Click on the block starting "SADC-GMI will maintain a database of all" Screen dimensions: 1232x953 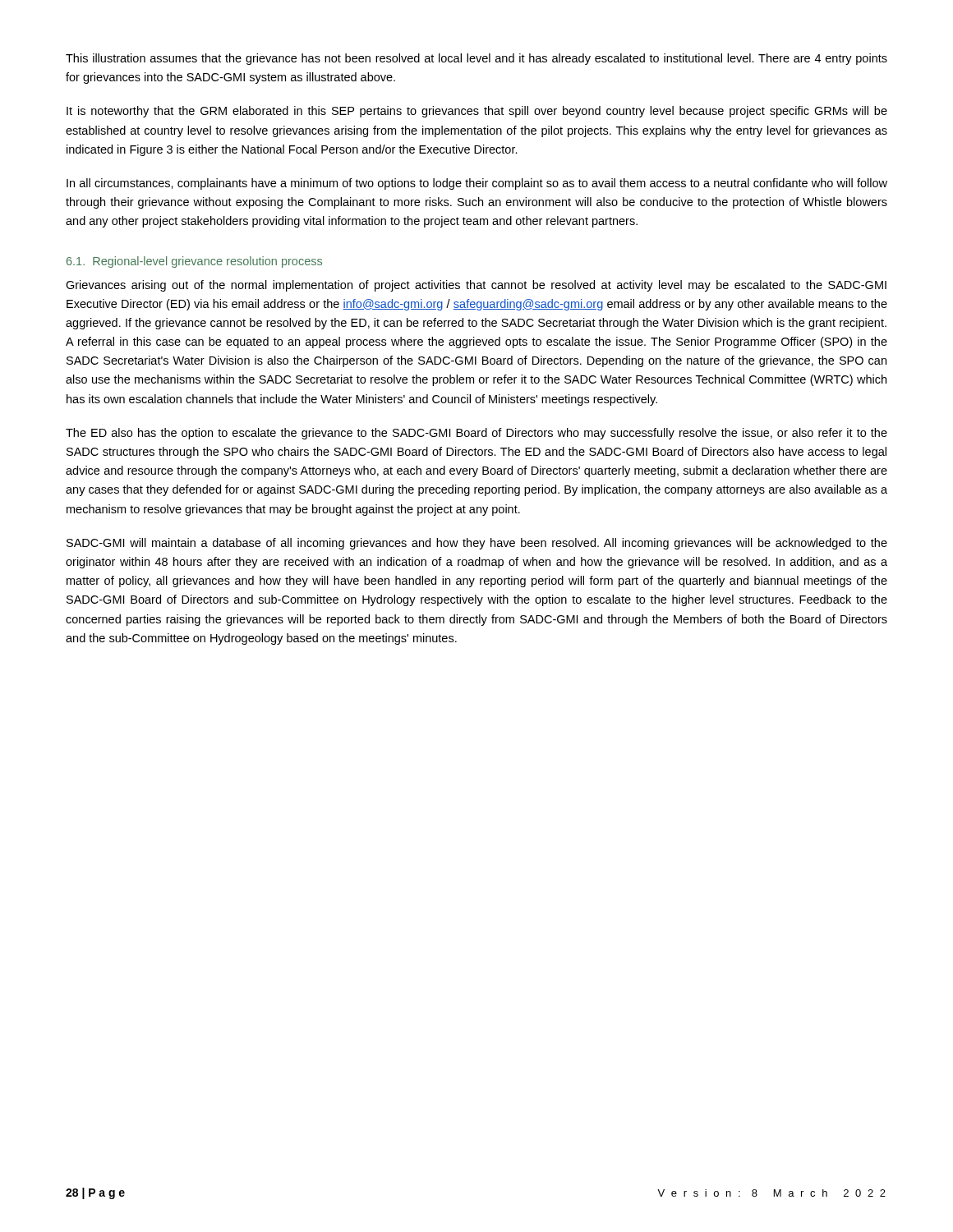(476, 590)
